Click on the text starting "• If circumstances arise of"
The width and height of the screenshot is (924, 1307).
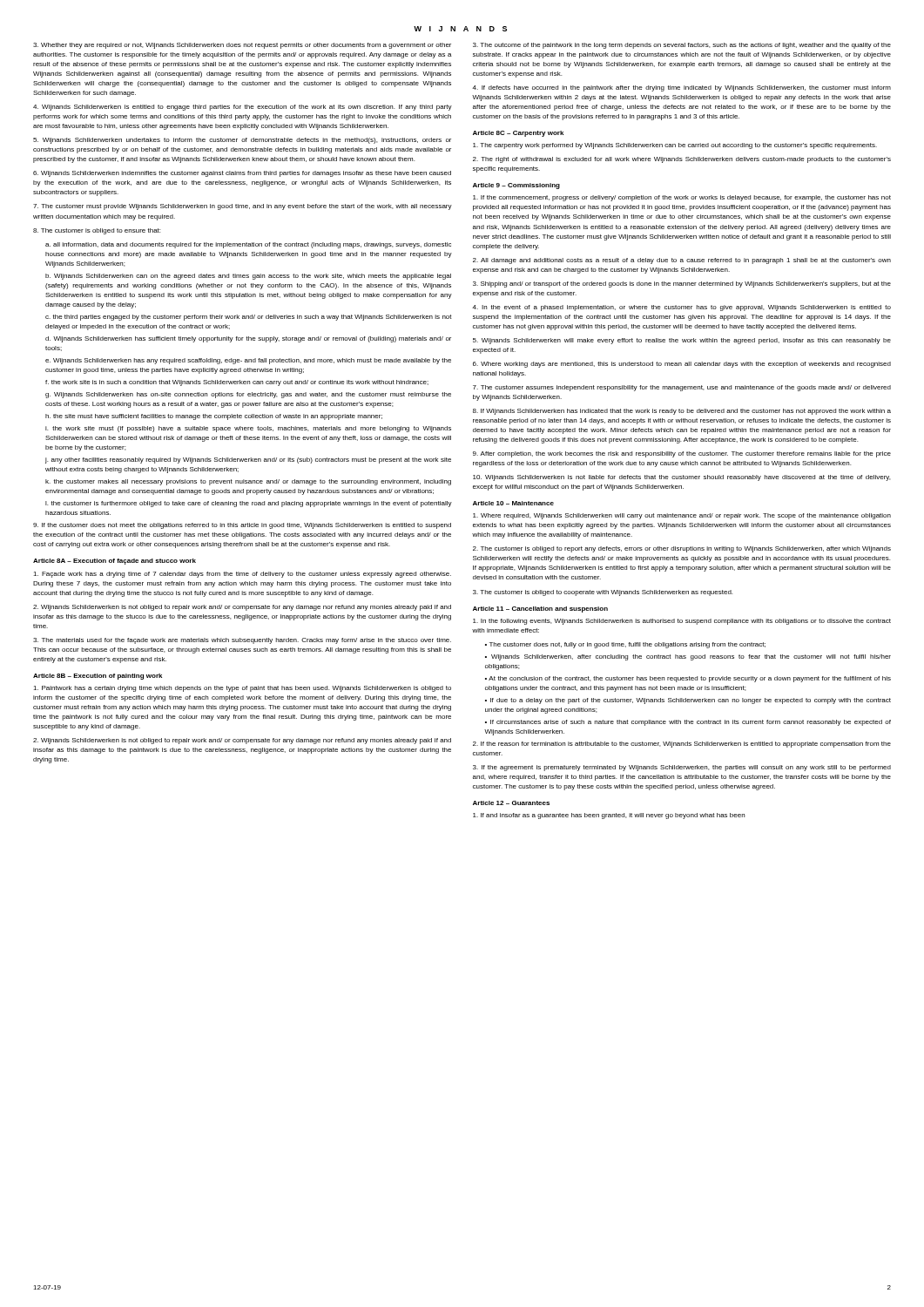[682, 727]
